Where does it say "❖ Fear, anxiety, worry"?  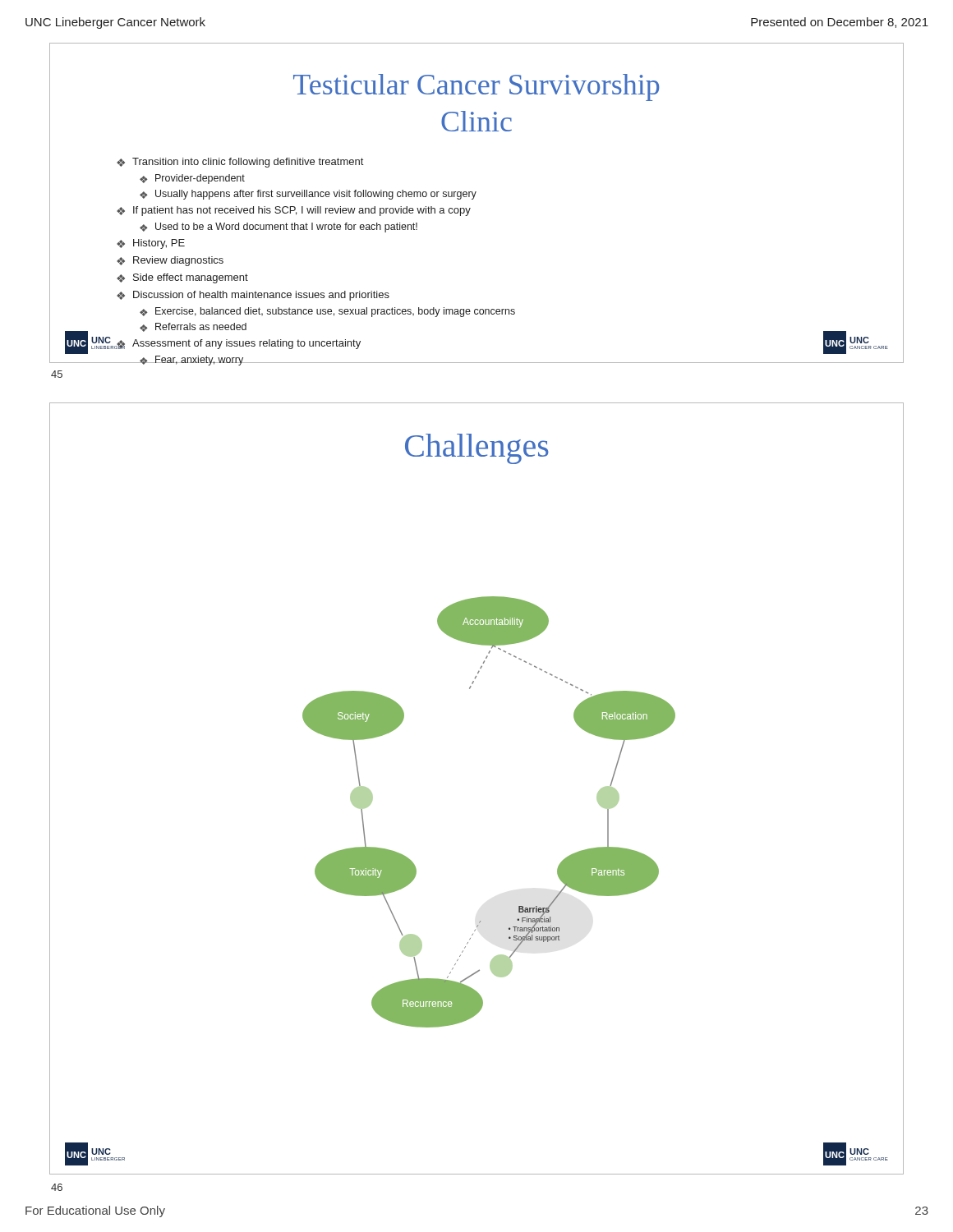pyautogui.click(x=191, y=361)
